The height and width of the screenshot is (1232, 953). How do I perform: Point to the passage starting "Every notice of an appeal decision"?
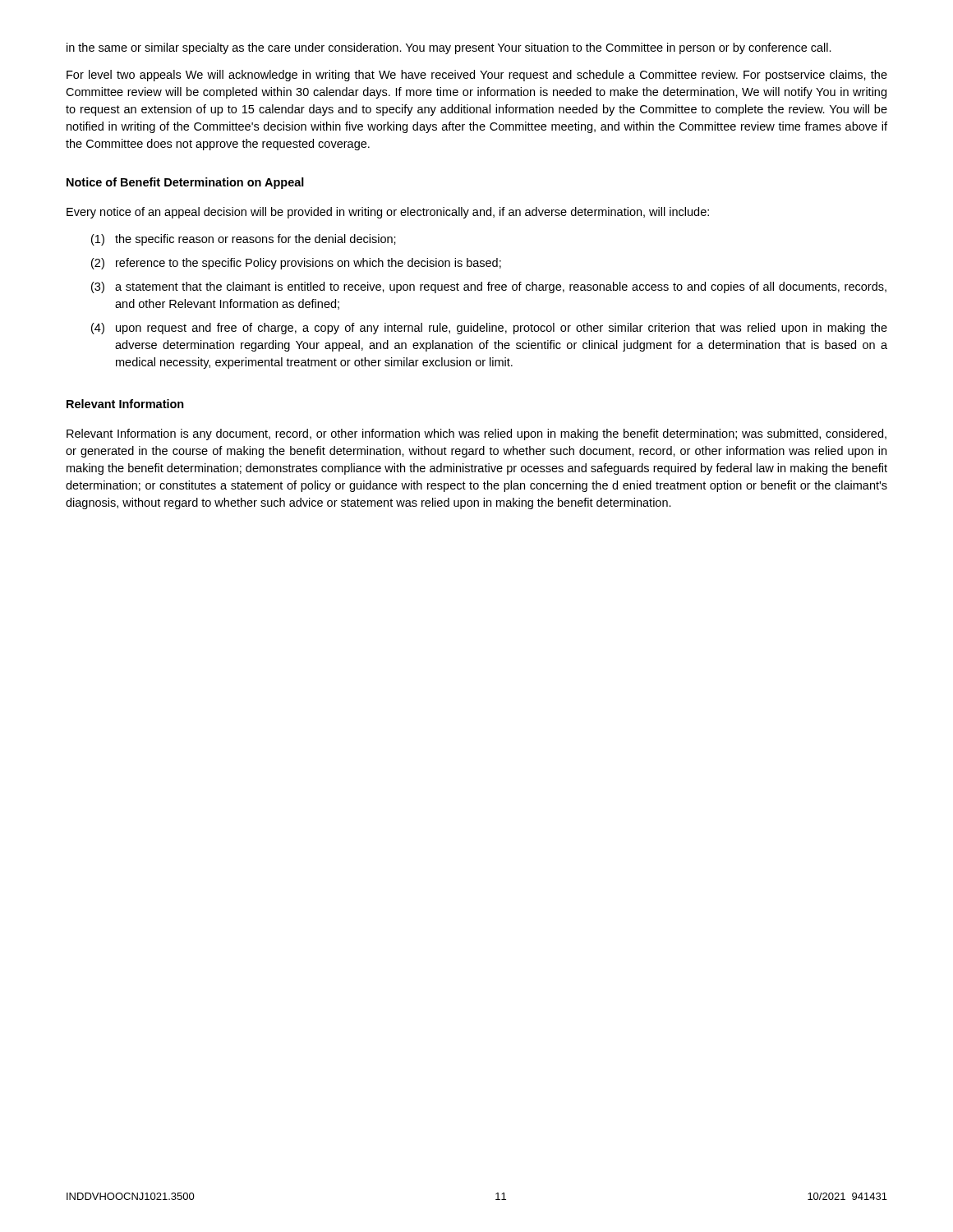click(x=388, y=212)
